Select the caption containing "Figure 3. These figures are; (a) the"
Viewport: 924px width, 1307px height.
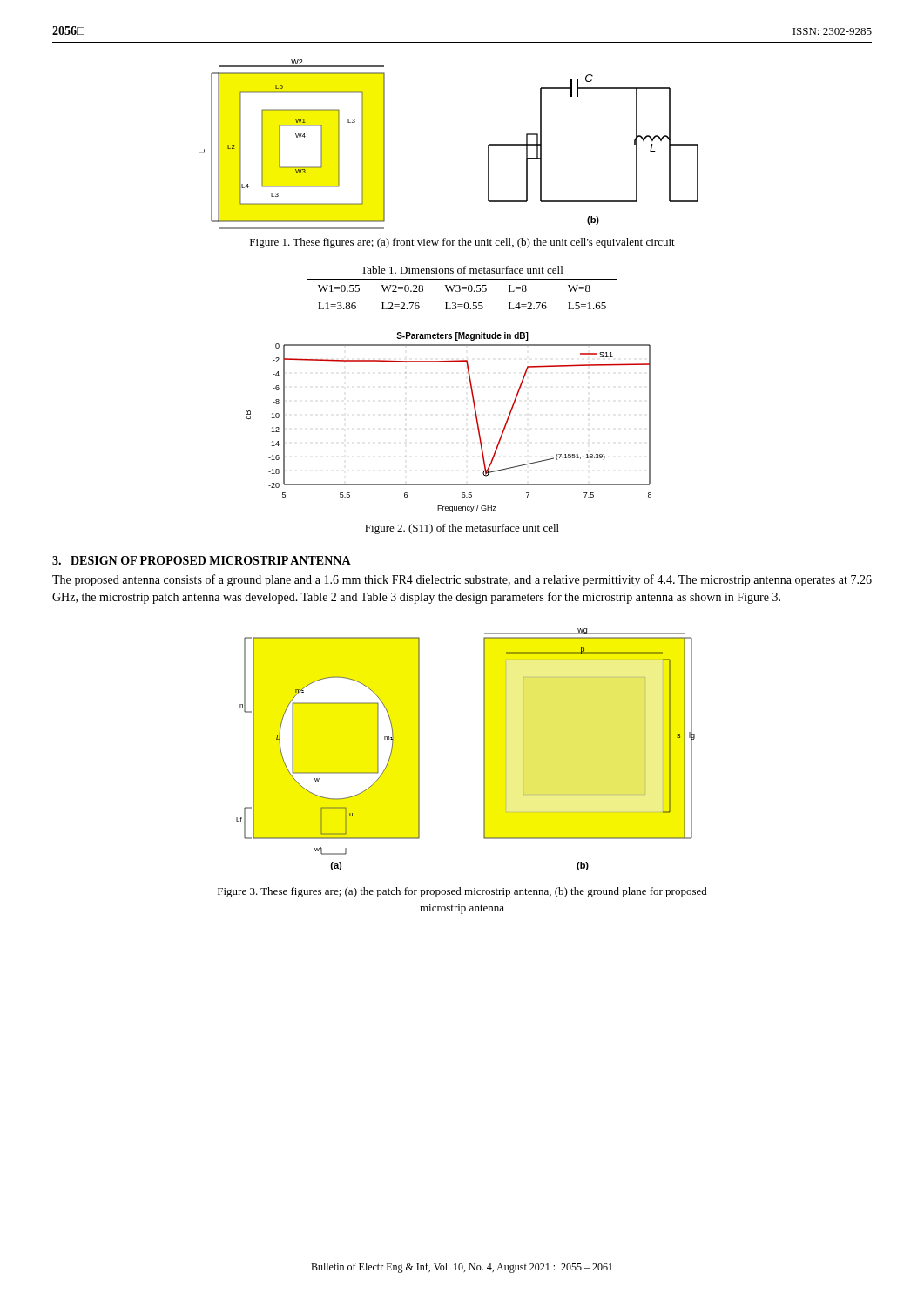[x=462, y=899]
